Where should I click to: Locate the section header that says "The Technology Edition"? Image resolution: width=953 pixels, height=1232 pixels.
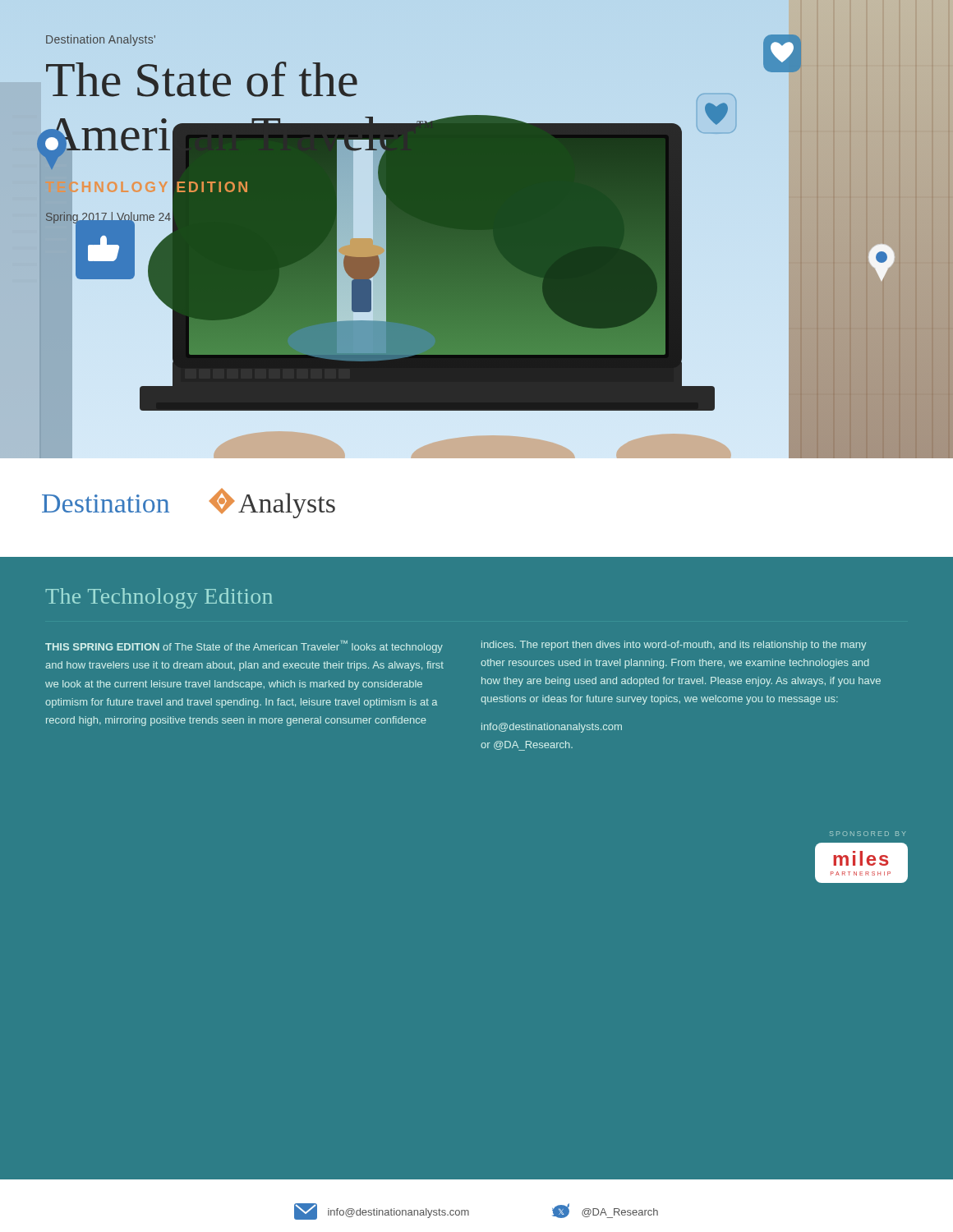point(159,596)
